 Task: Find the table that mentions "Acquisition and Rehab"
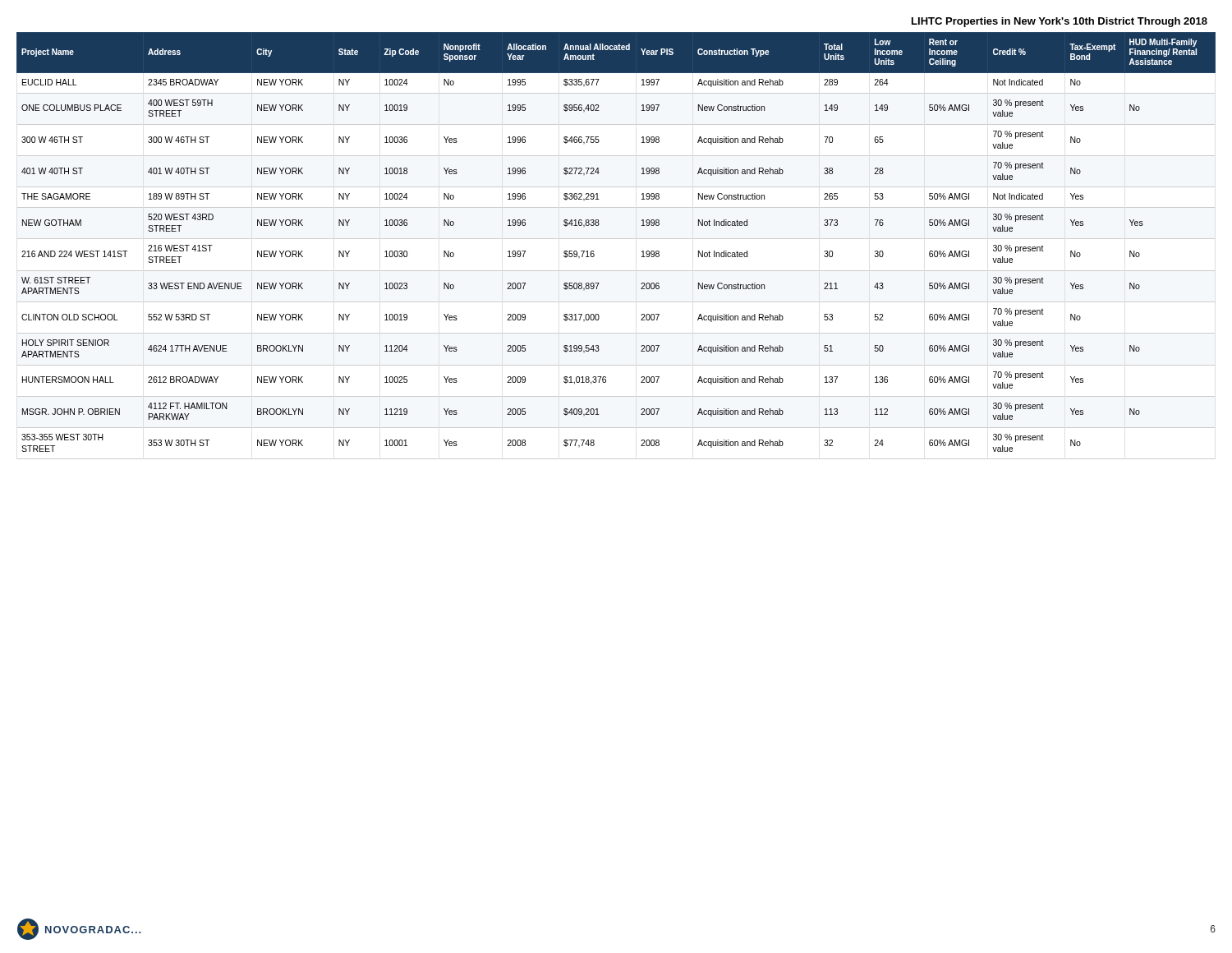(616, 246)
